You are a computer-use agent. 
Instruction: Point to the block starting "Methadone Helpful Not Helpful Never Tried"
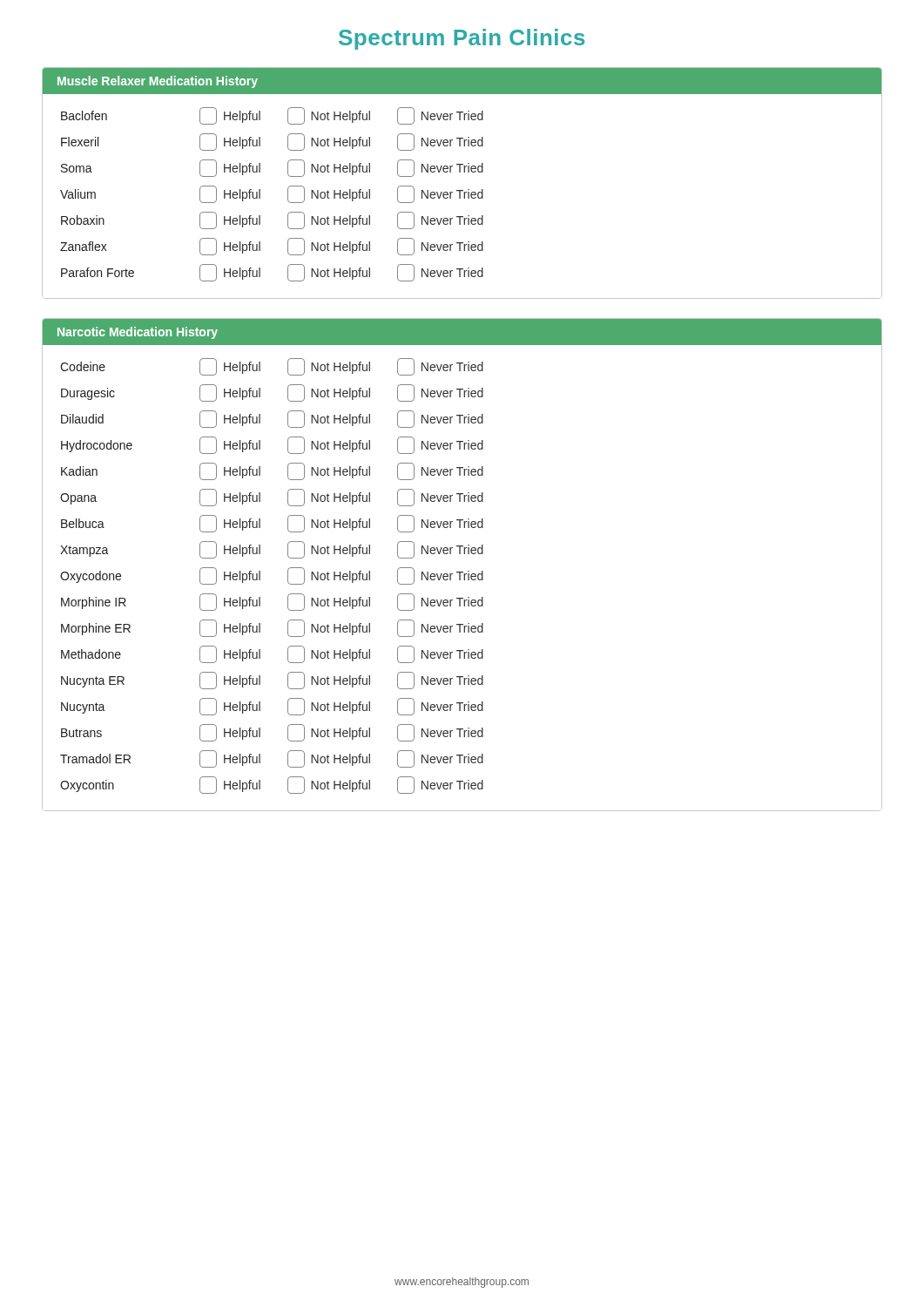click(x=93, y=654)
